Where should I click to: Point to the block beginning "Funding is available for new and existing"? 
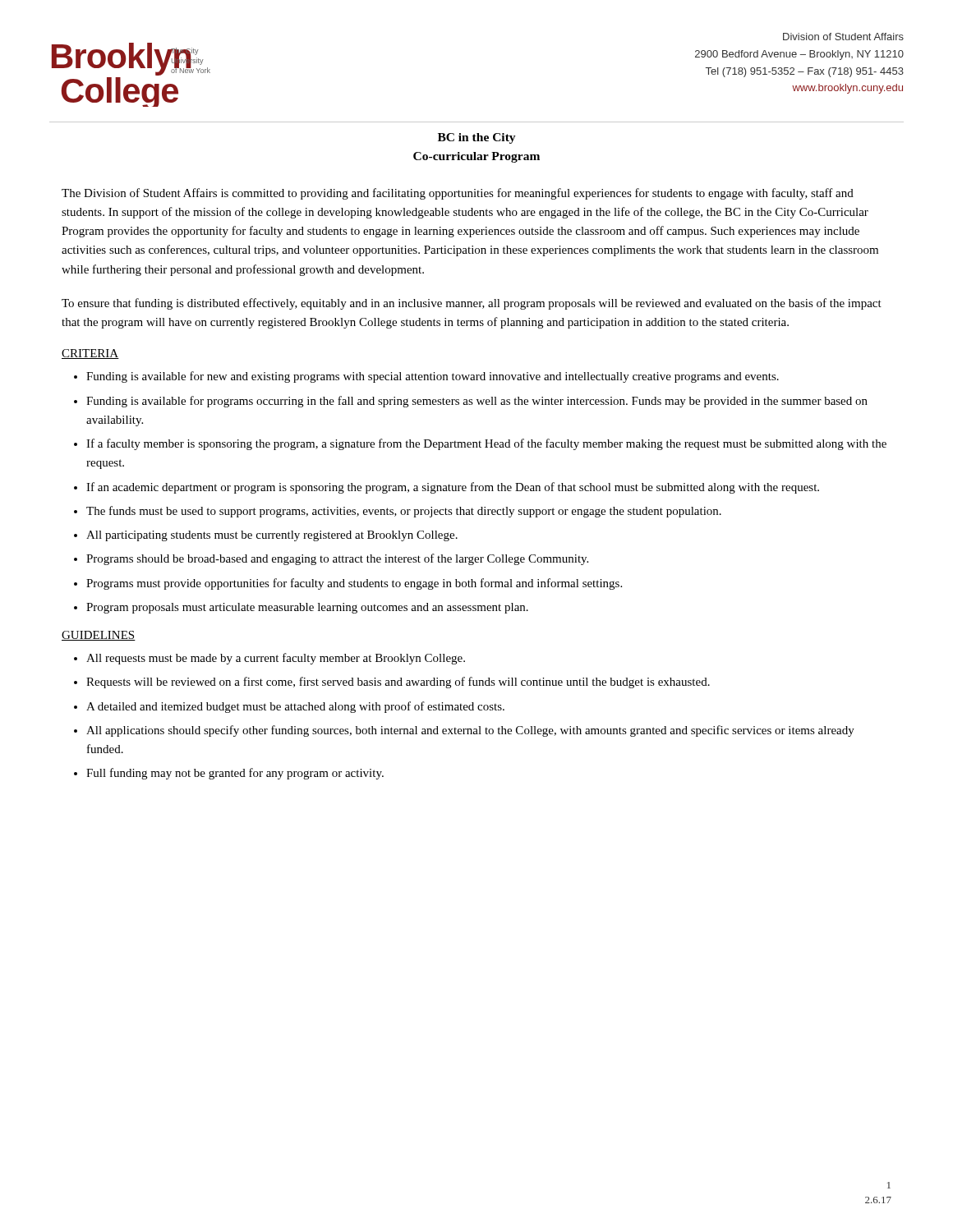click(433, 376)
